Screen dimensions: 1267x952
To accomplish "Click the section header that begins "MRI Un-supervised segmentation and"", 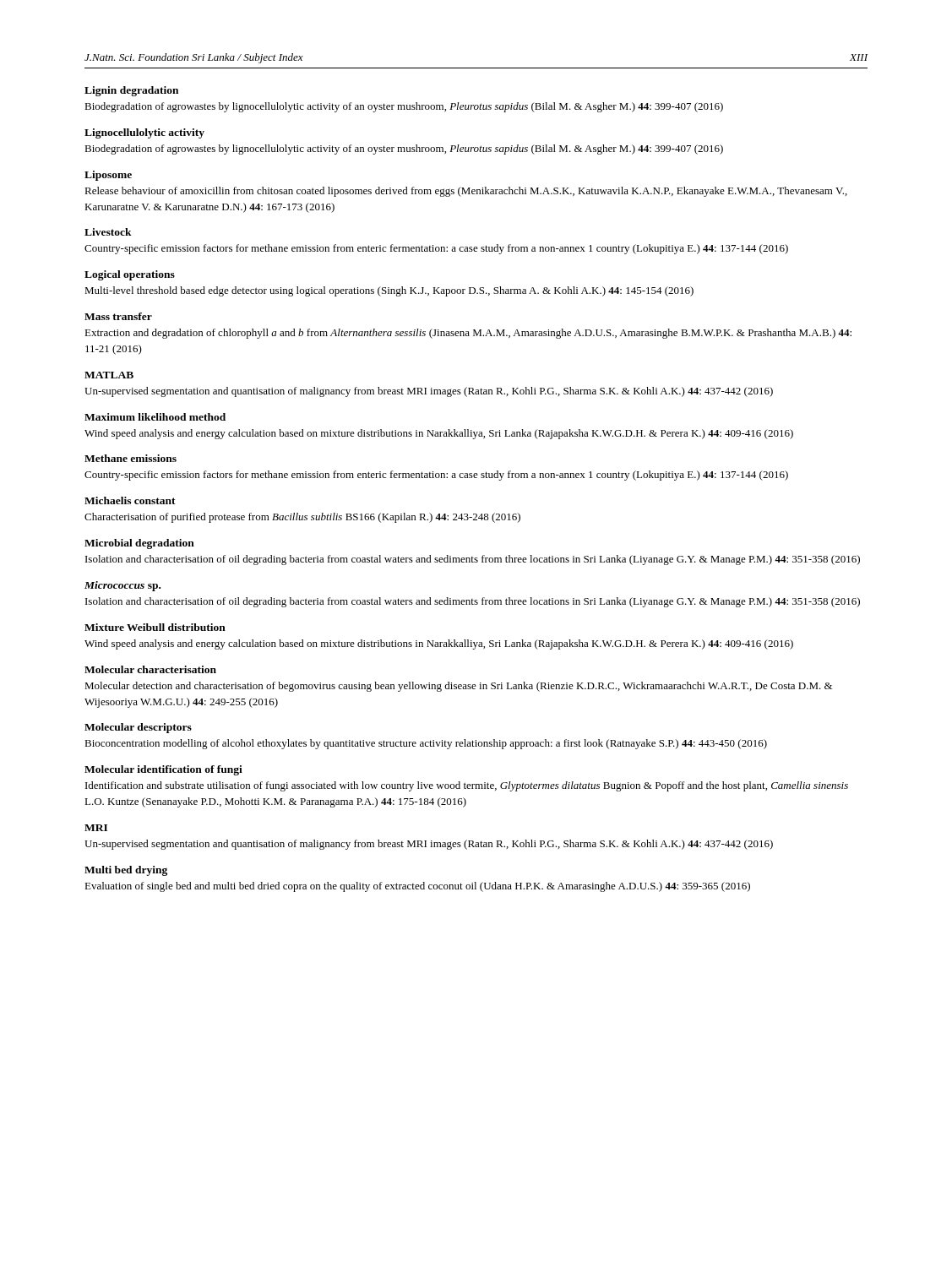I will point(476,836).
